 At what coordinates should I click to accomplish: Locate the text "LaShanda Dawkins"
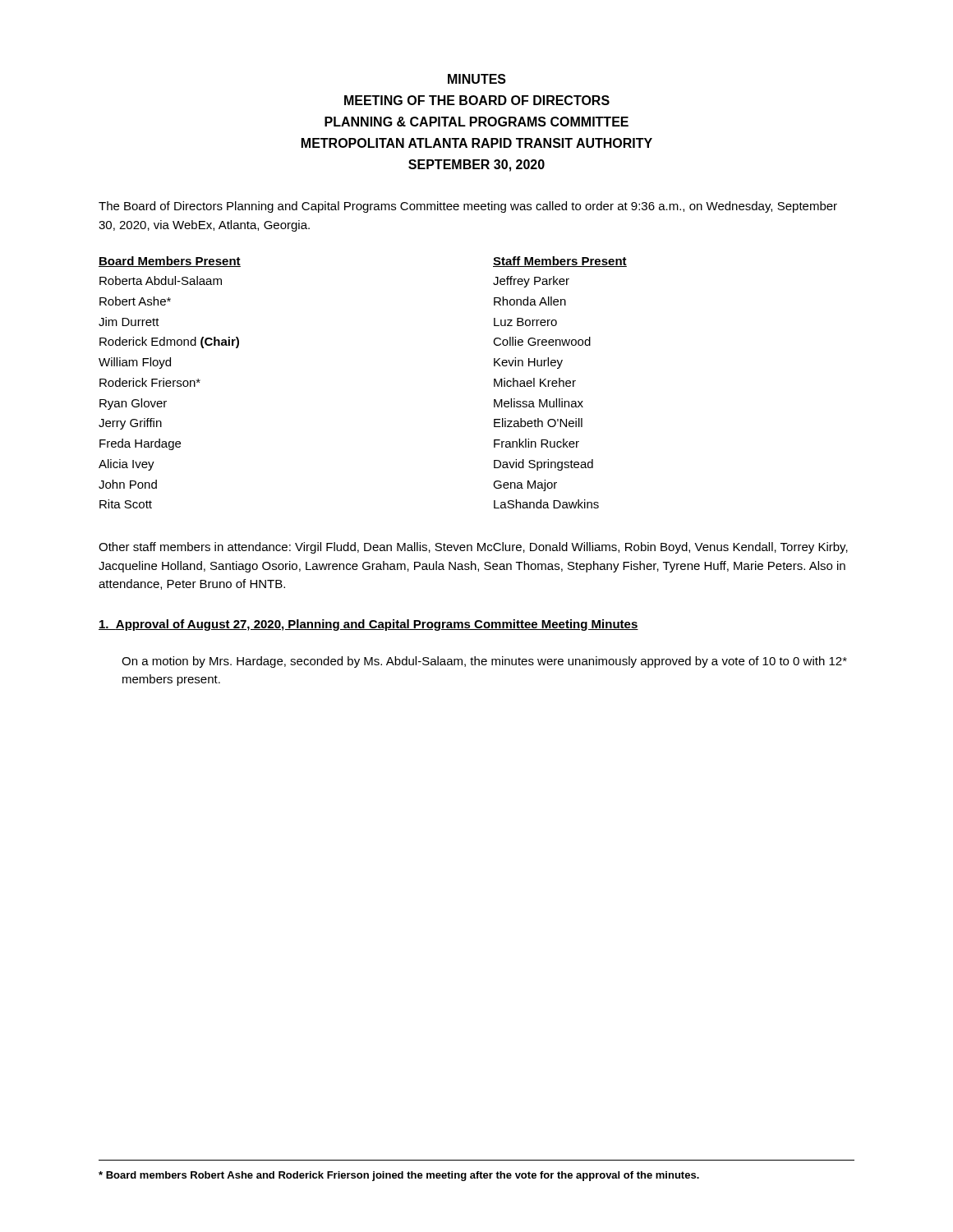coord(546,504)
